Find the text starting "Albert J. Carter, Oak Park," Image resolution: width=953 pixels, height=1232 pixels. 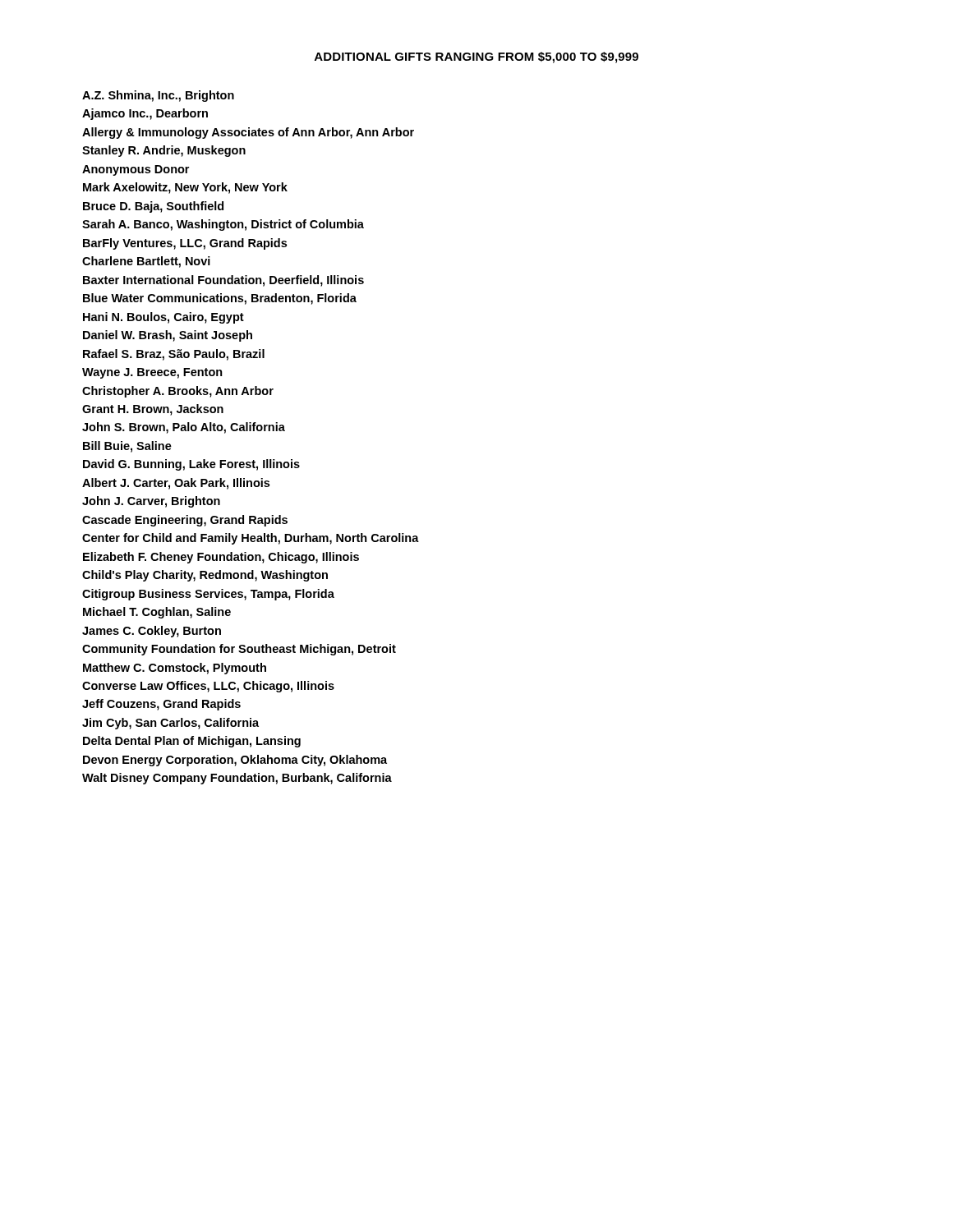pos(176,483)
